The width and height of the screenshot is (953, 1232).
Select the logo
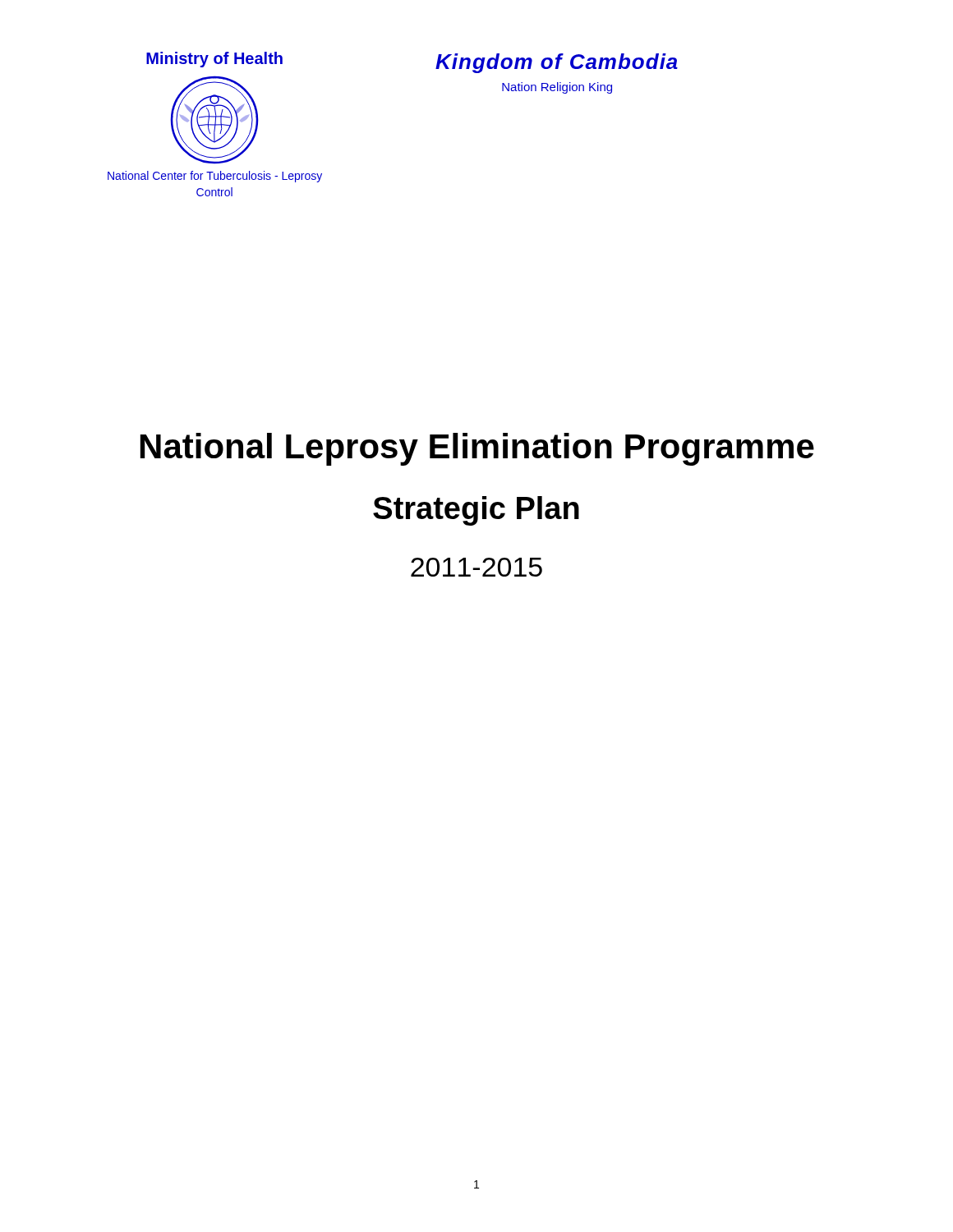pyautogui.click(x=215, y=122)
